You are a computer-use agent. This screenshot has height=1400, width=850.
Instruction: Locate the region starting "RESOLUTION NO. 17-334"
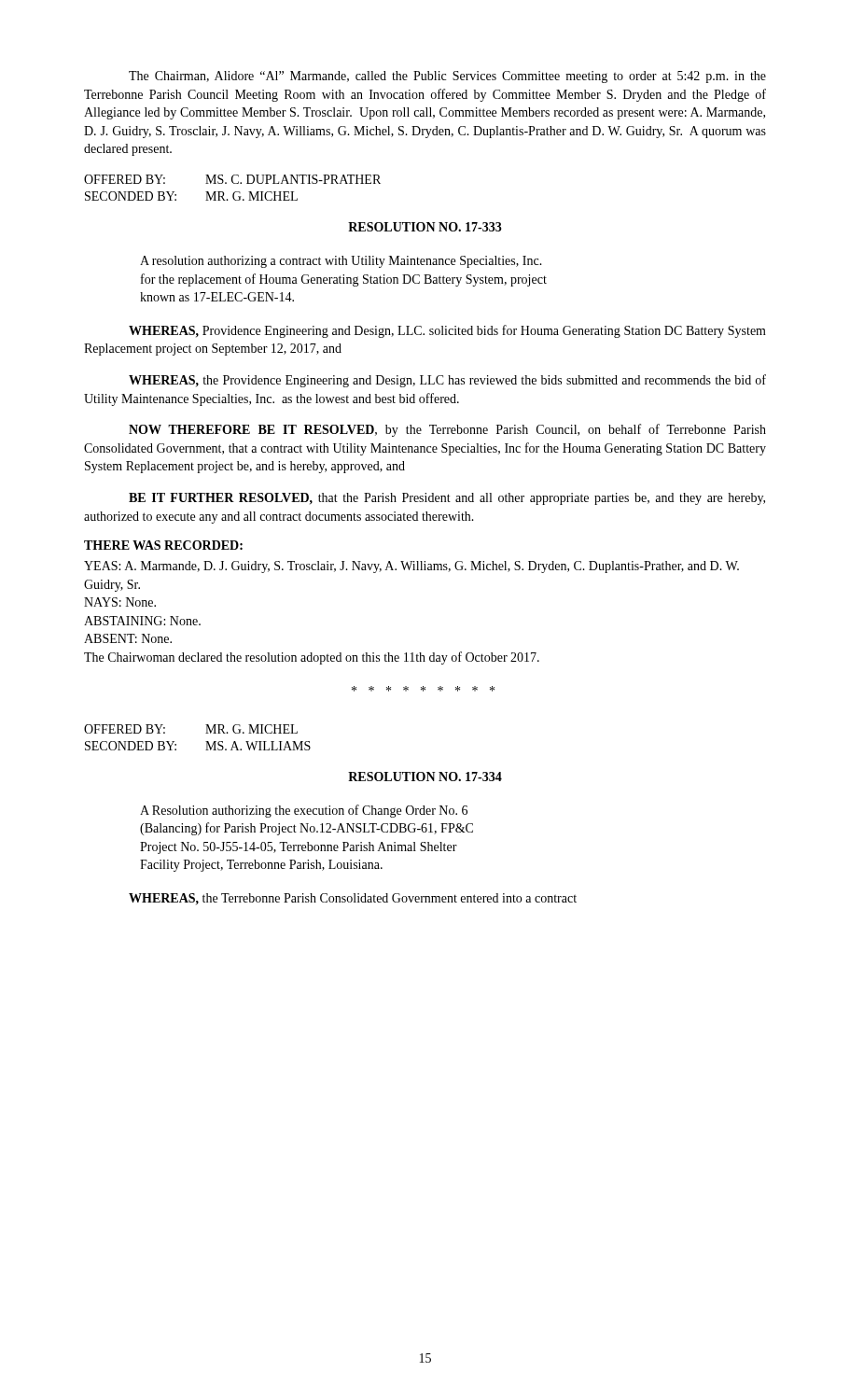tap(425, 777)
